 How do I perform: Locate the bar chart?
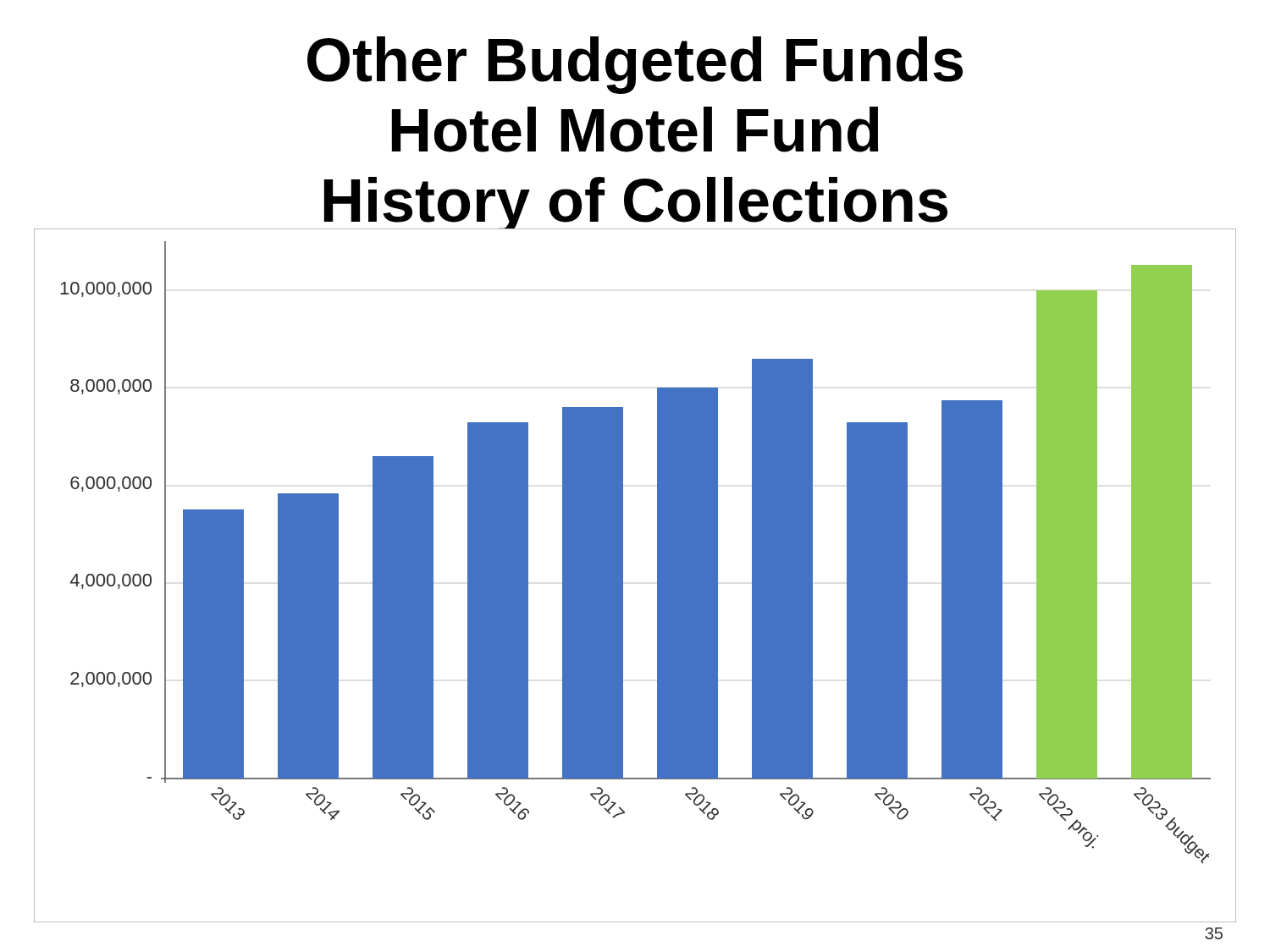point(635,578)
